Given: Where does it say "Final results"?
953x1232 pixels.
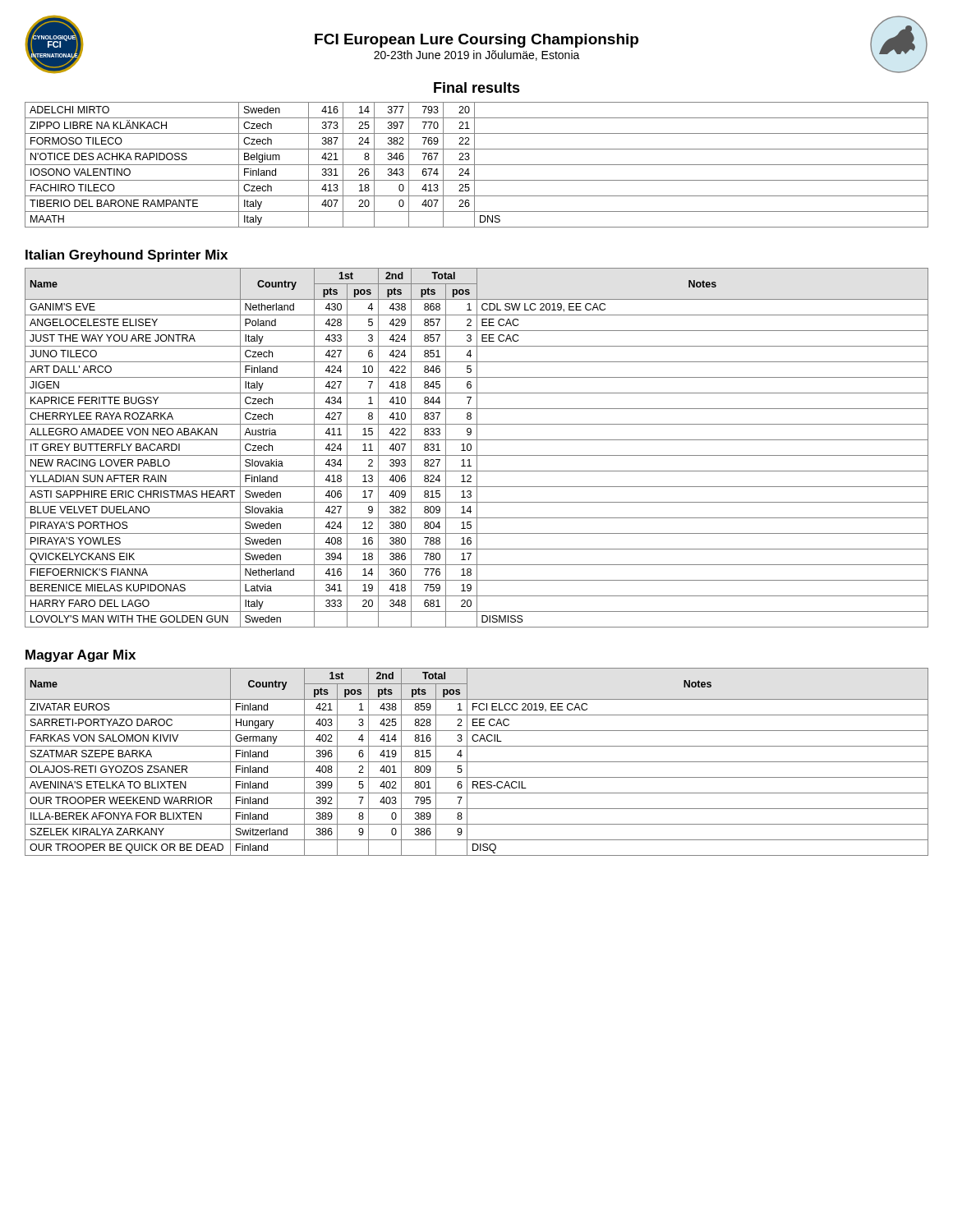Looking at the screenshot, I should pyautogui.click(x=476, y=88).
